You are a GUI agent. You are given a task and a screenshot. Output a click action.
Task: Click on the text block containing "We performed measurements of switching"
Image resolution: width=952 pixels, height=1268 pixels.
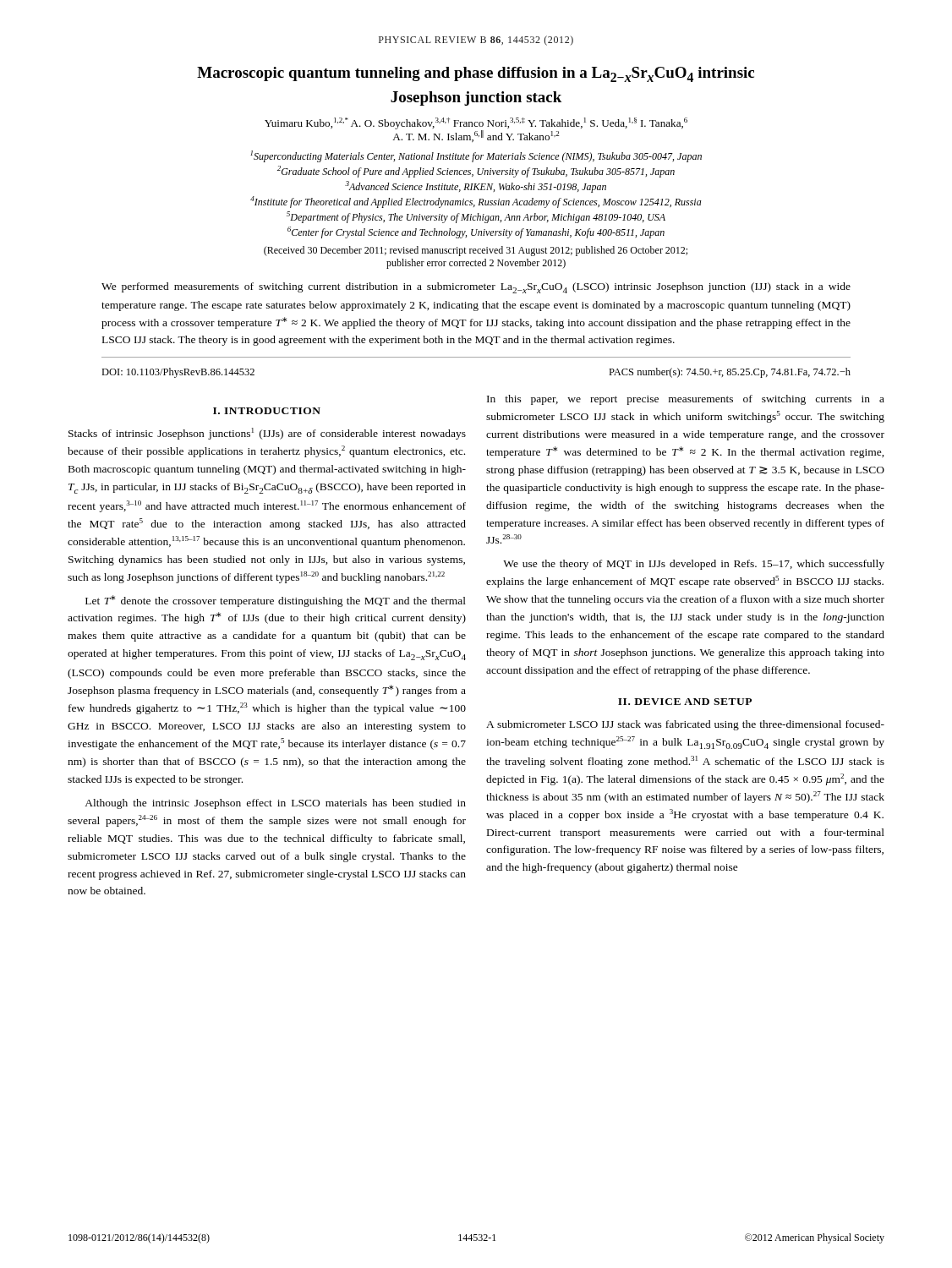[x=476, y=313]
